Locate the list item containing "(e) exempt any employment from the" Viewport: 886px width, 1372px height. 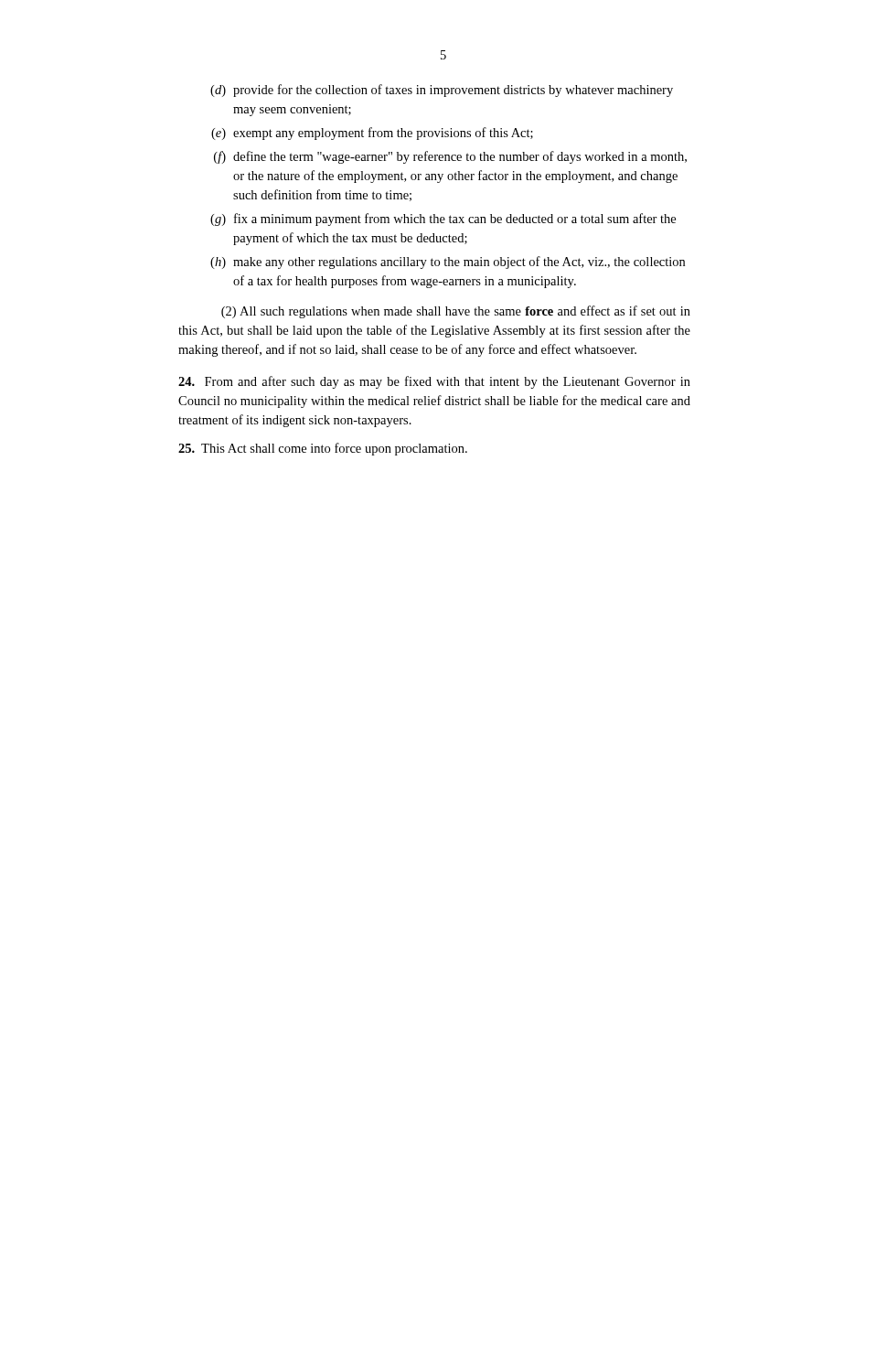coord(434,133)
